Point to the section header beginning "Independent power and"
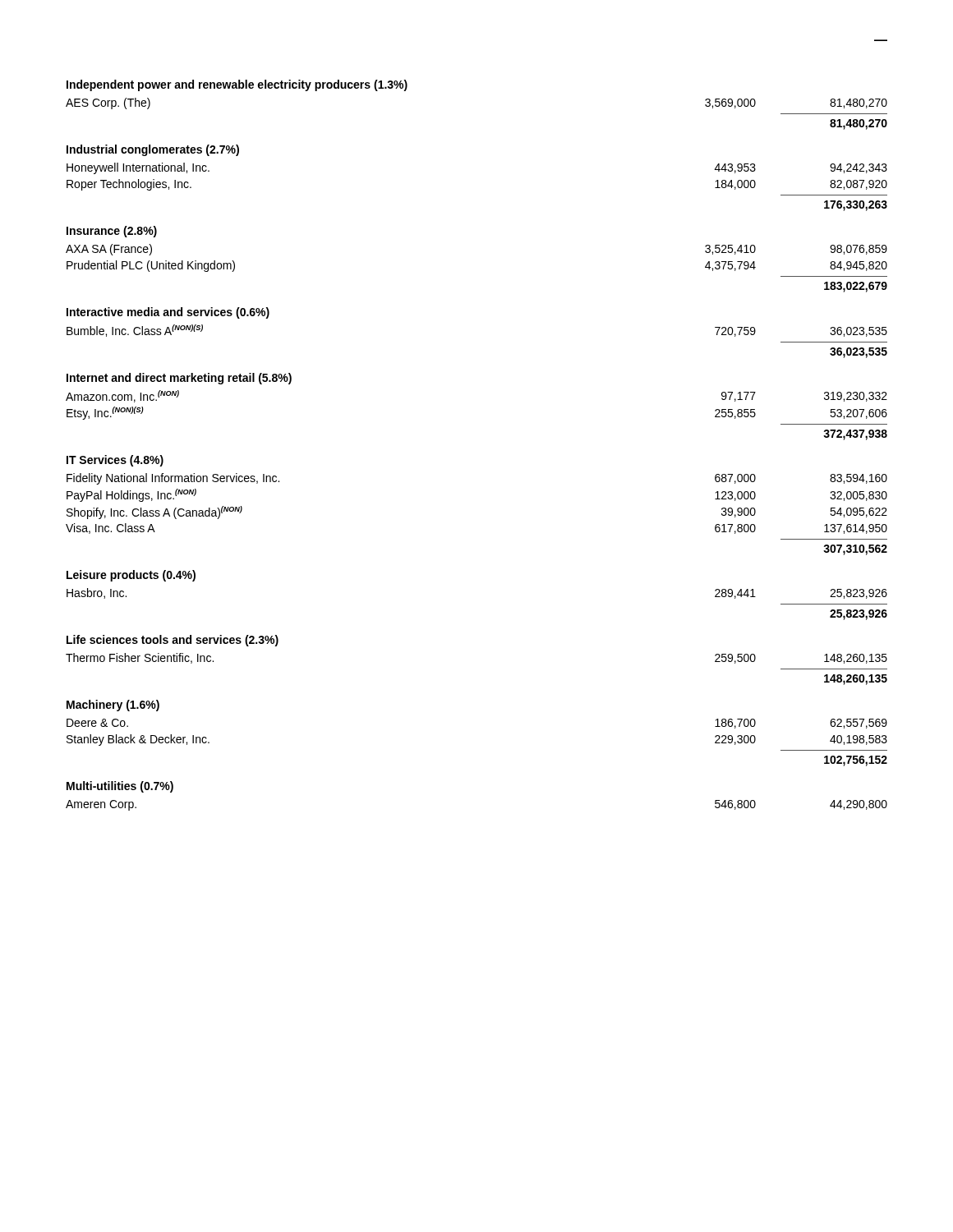The width and height of the screenshot is (953, 1232). pos(237,85)
